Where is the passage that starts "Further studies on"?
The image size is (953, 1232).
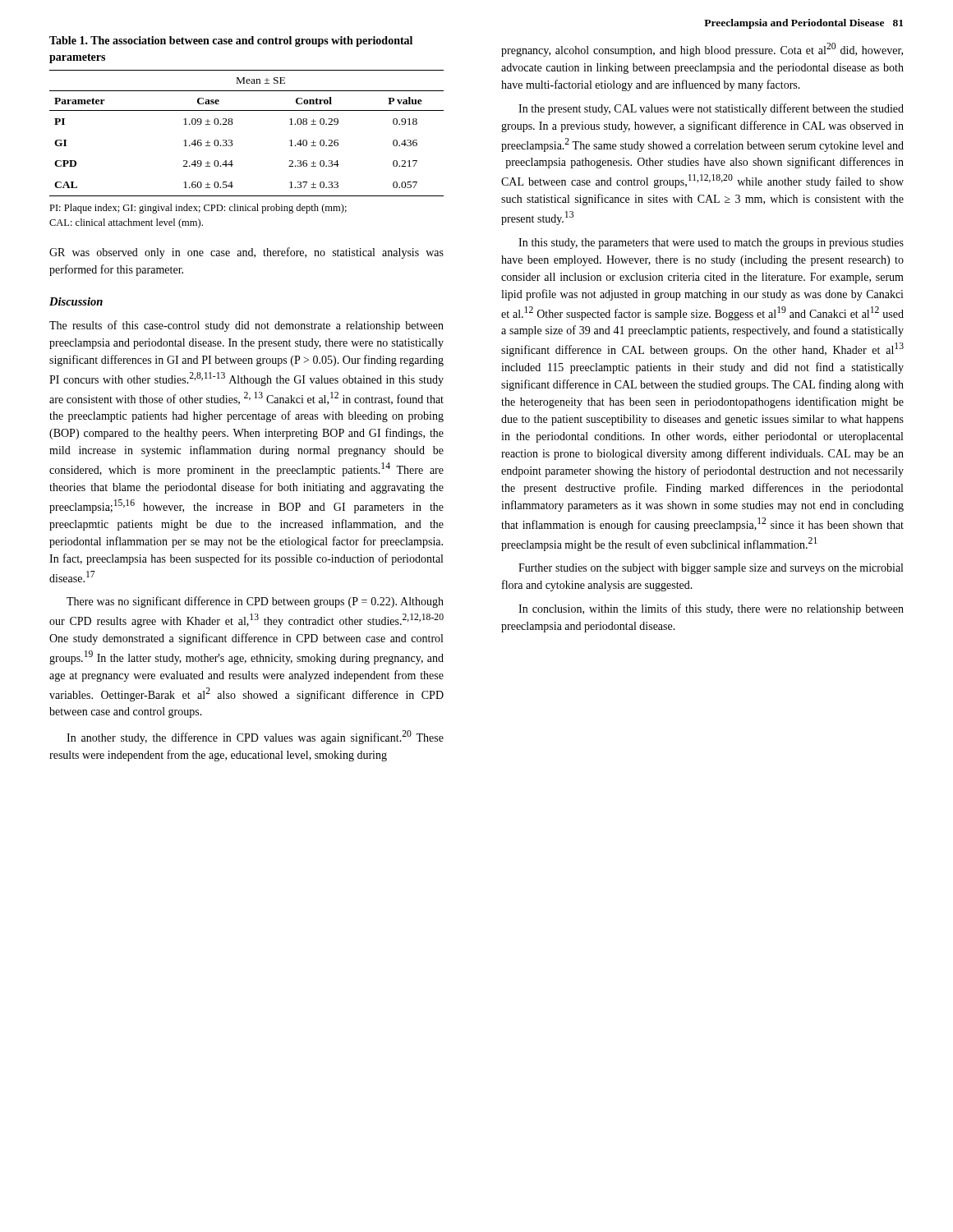tap(702, 577)
